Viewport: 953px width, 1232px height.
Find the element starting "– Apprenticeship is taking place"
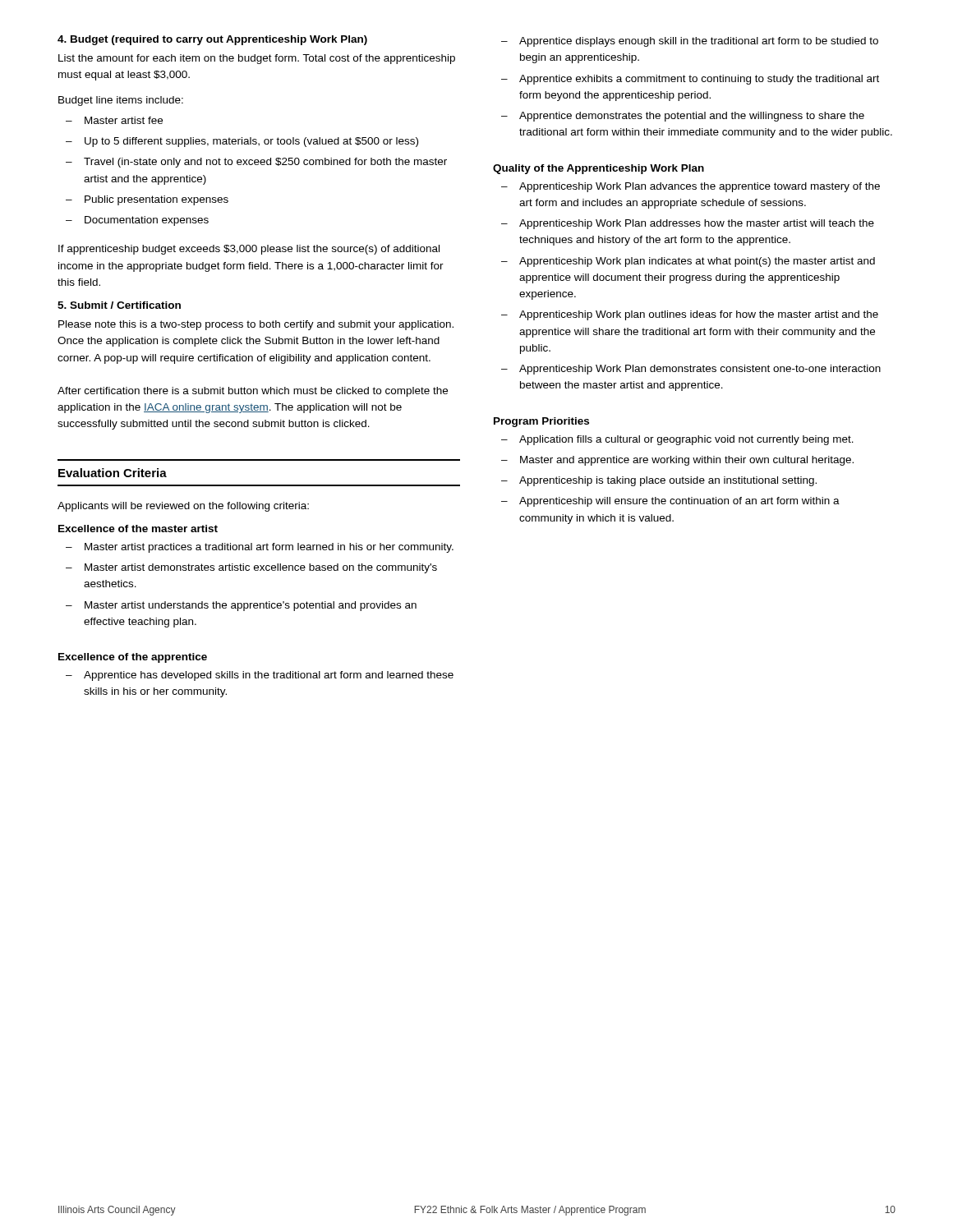pyautogui.click(x=694, y=481)
